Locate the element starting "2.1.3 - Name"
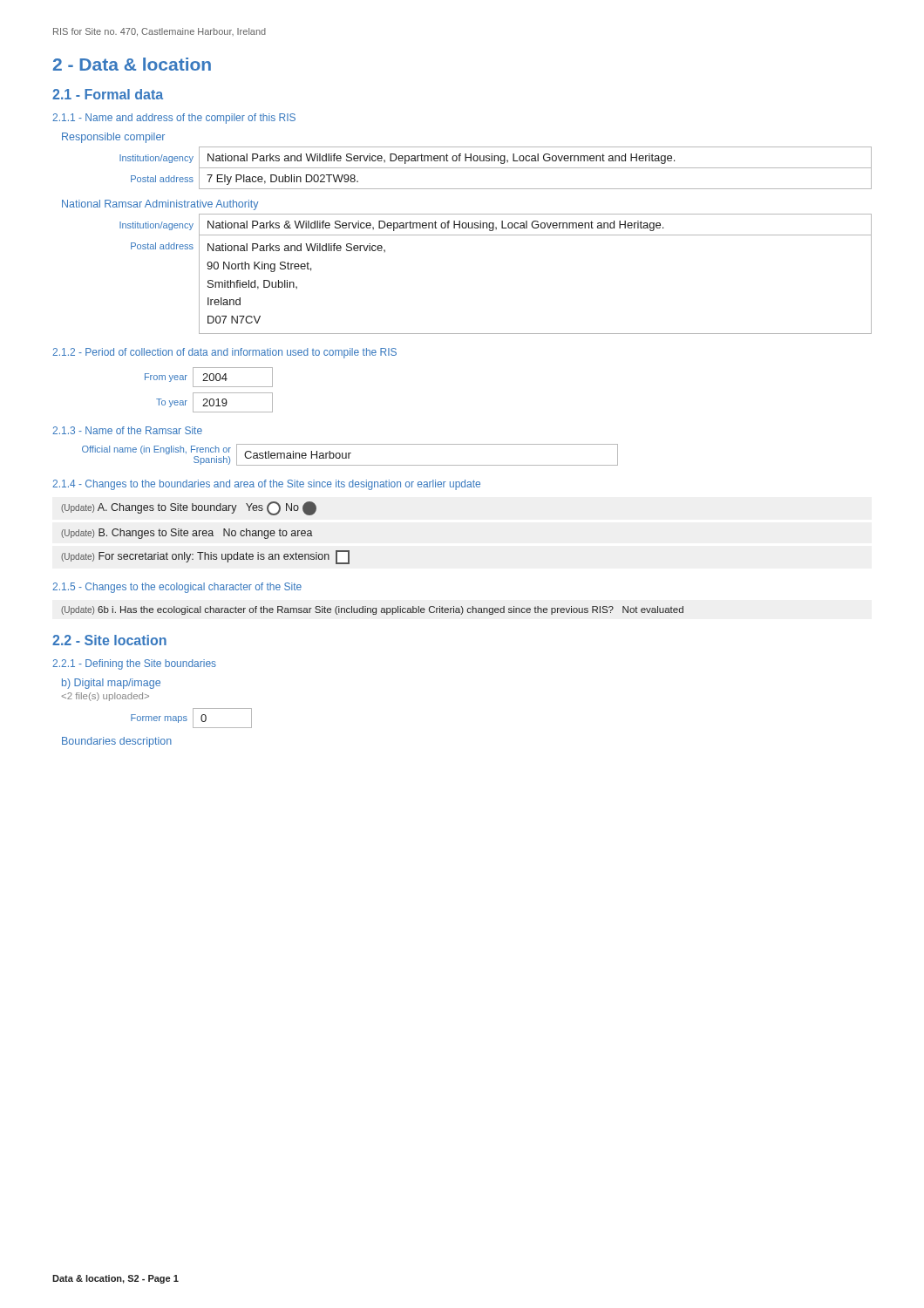The height and width of the screenshot is (1308, 924). [127, 431]
